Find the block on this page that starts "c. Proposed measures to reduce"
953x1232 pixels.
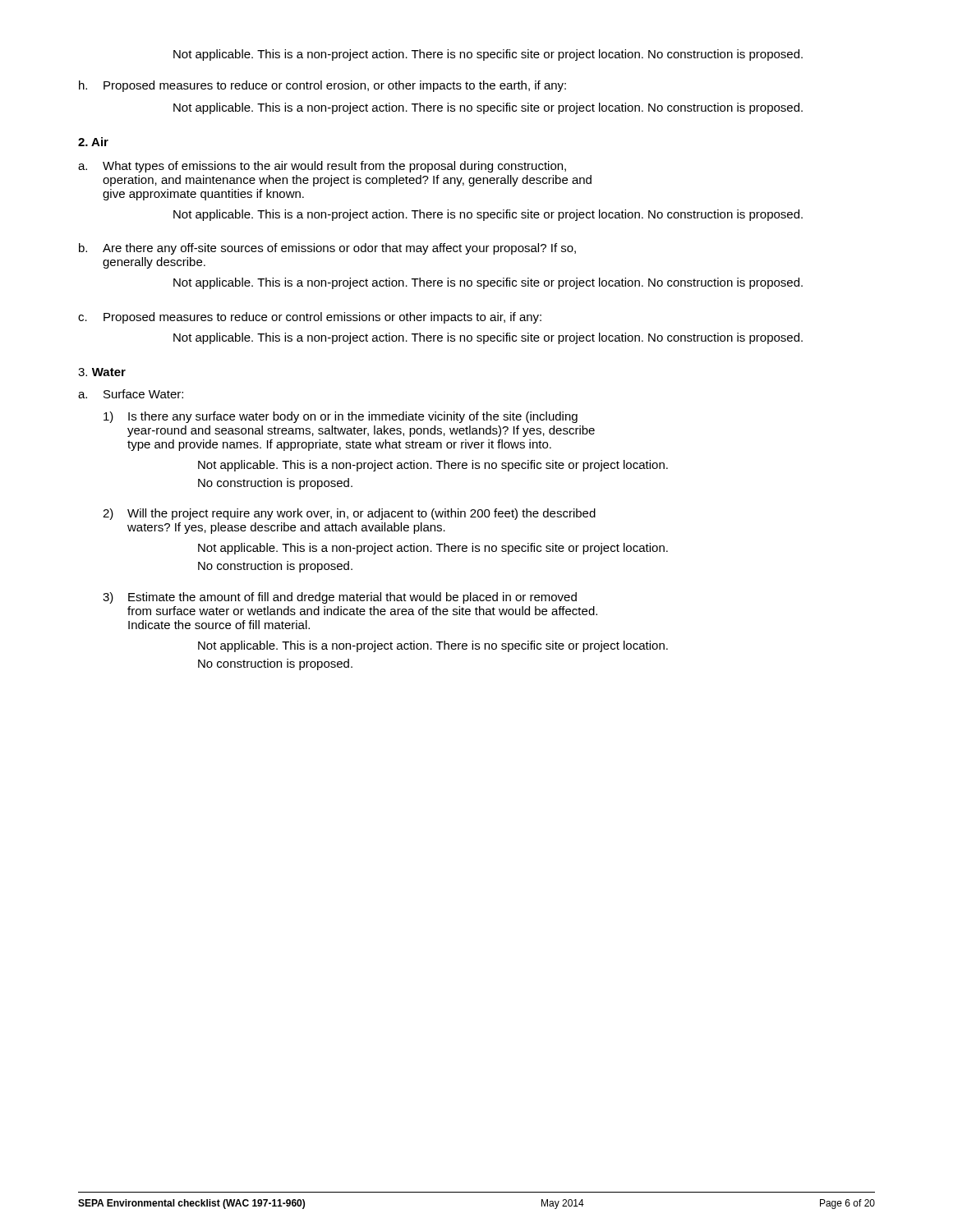point(310,317)
